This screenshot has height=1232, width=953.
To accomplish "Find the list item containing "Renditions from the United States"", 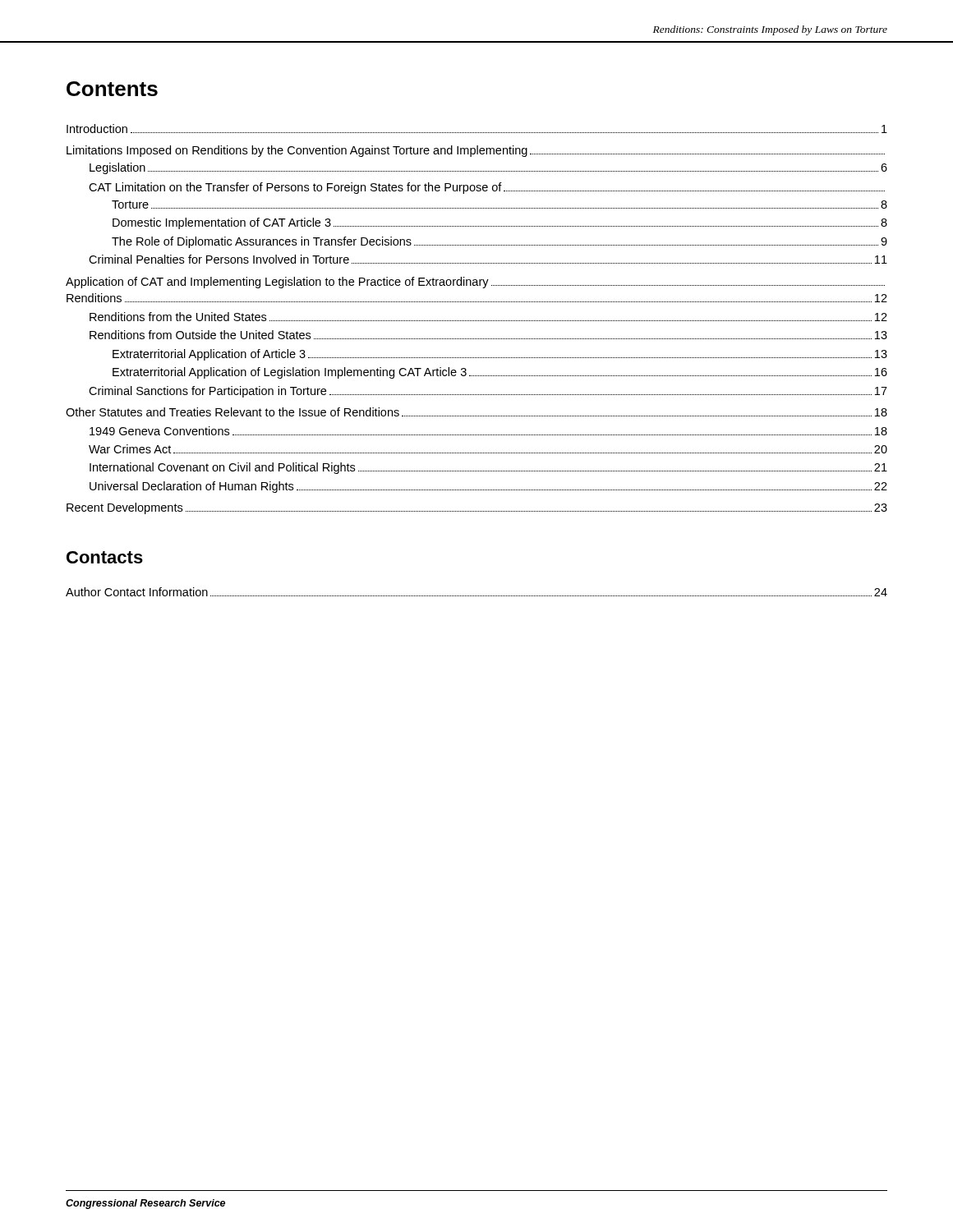I will [488, 317].
